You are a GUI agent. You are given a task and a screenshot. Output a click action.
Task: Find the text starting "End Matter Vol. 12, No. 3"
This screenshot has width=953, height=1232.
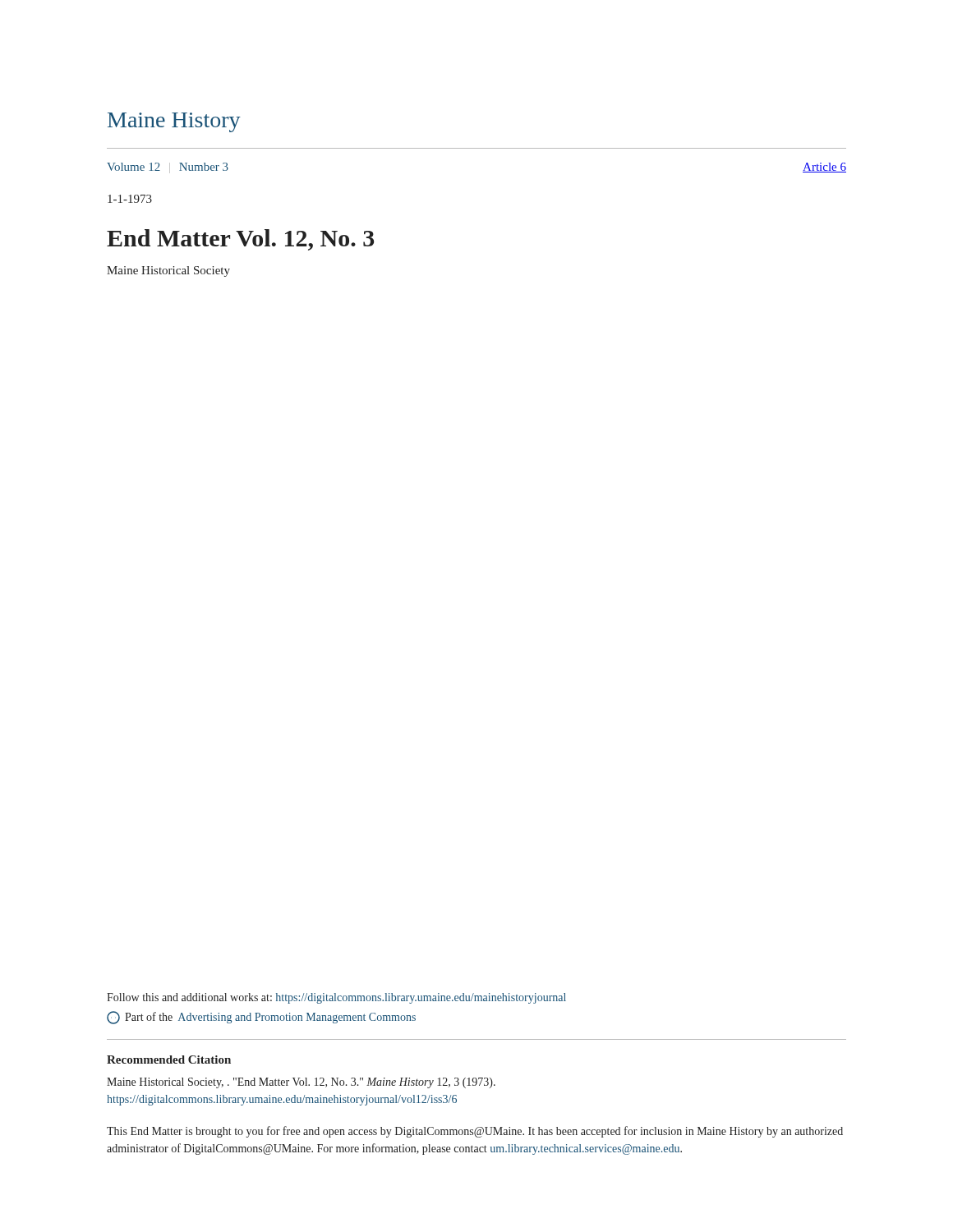point(241,238)
